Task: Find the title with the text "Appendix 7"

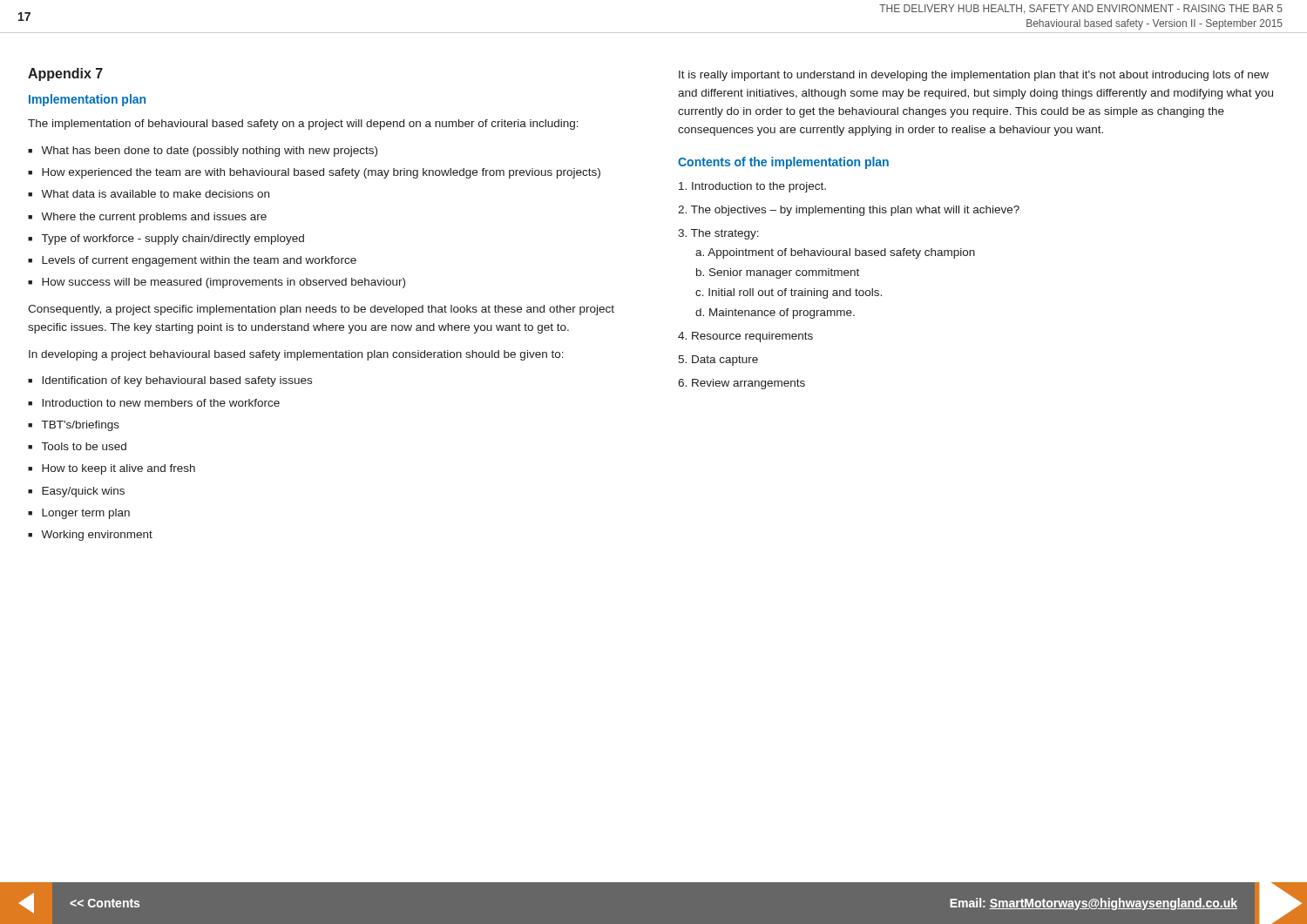Action: (x=65, y=74)
